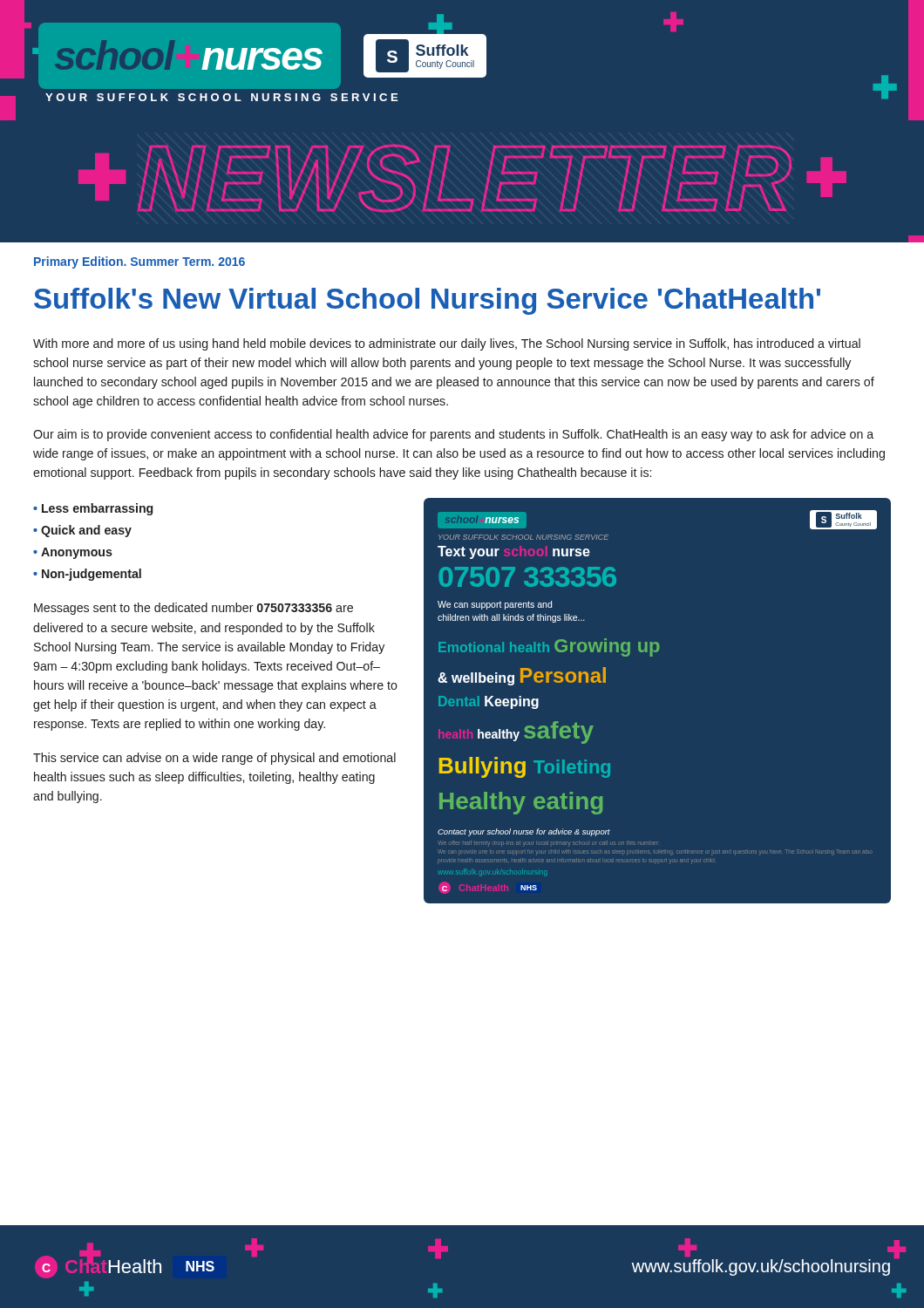Click the passage that begins "Our aim is to"
924x1308 pixels.
pyautogui.click(x=459, y=453)
